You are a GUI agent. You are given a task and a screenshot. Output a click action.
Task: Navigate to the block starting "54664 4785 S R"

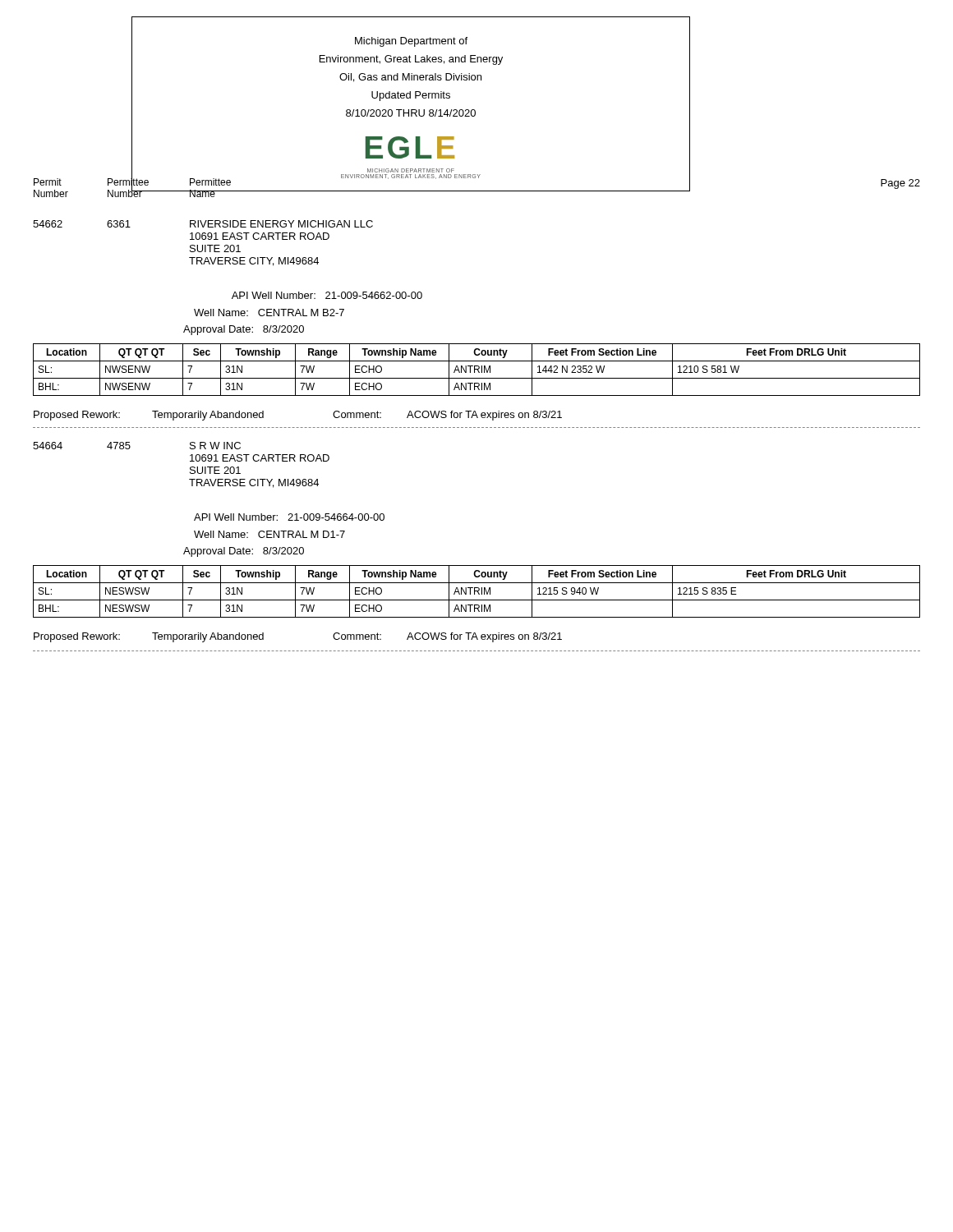click(181, 464)
